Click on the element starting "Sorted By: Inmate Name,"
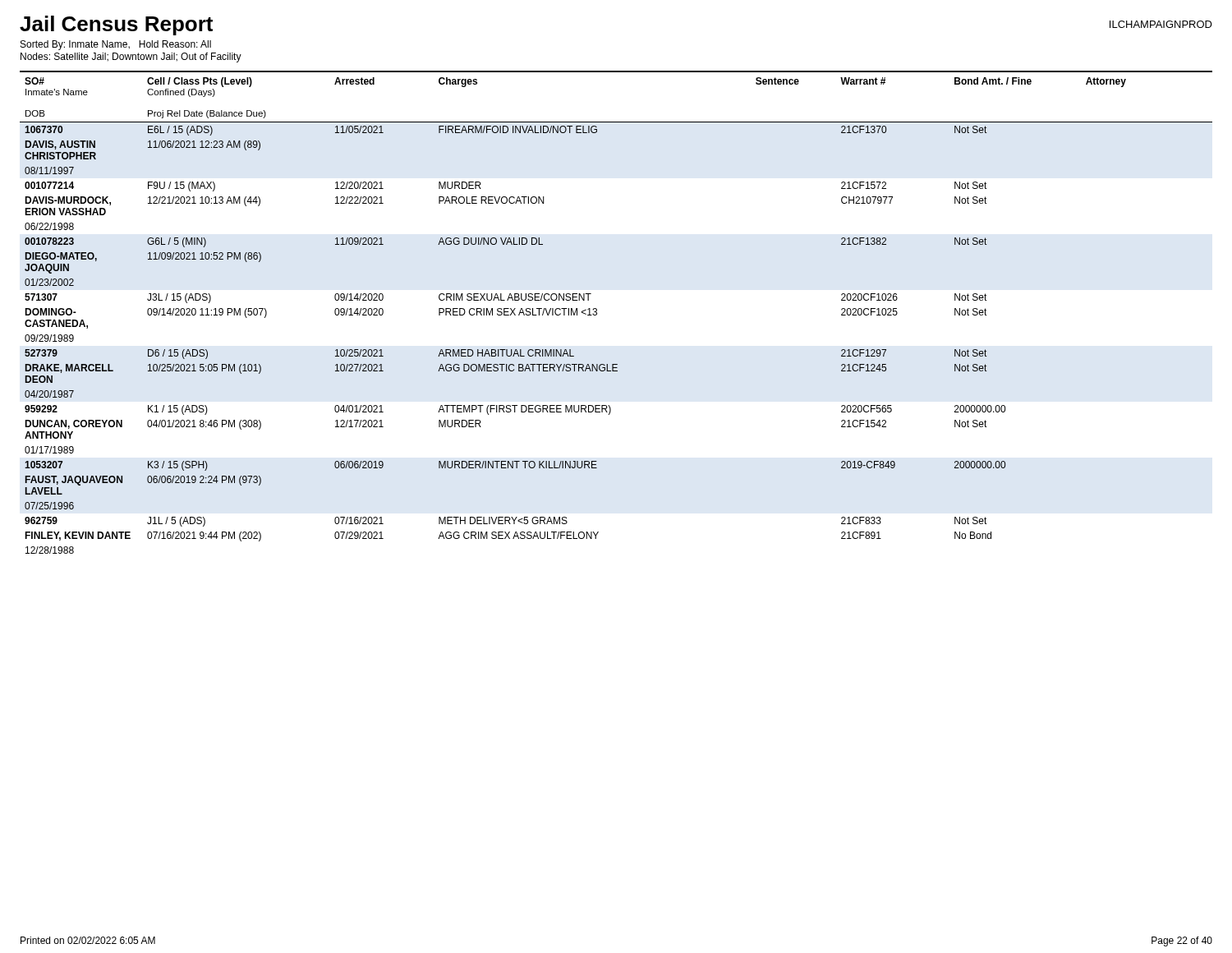Screen dimensions: 953x1232 (x=116, y=44)
